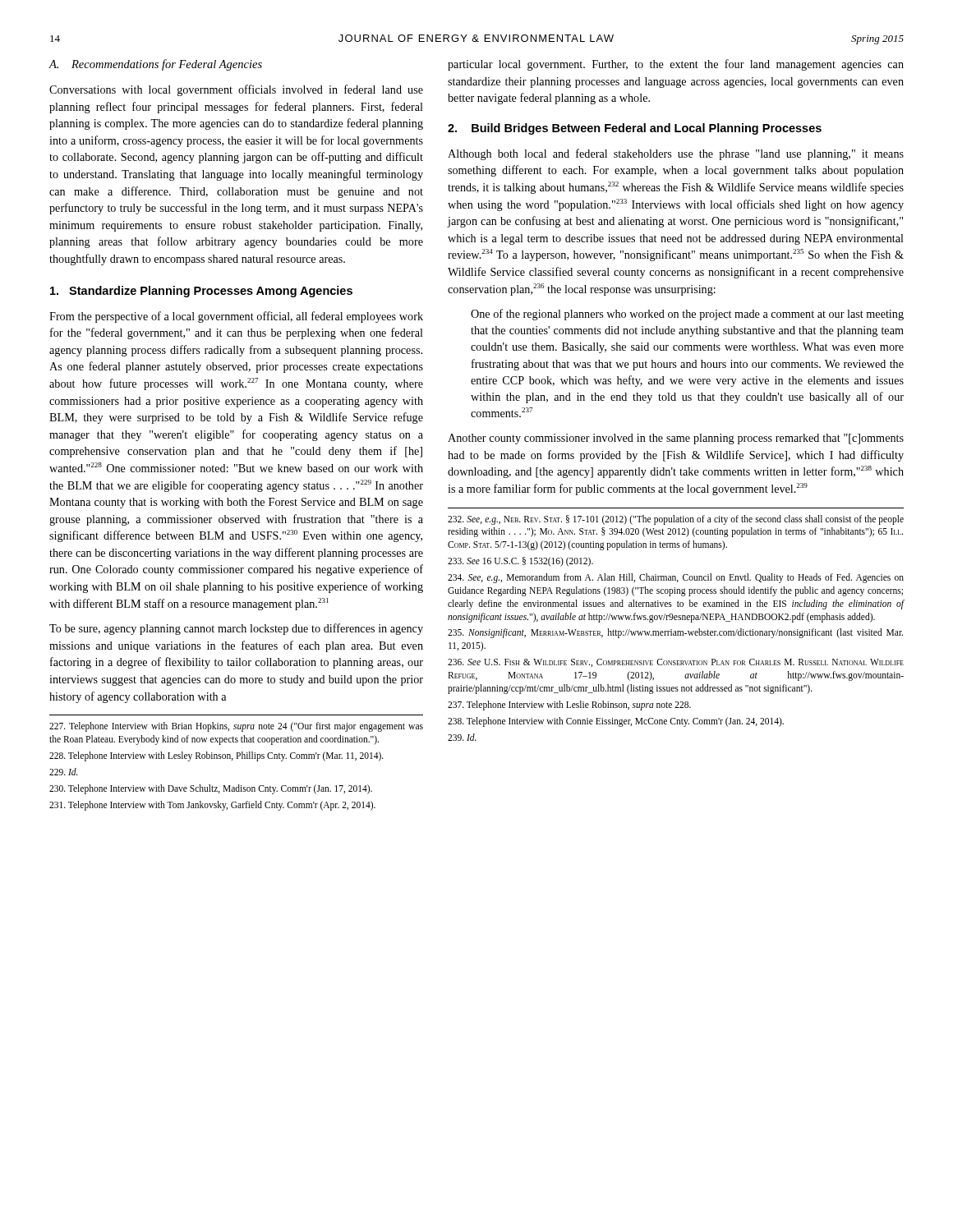Select the text starting "Telephone Interview with Connie Eissinger, McCone Cnty. Comm'r"
This screenshot has height=1232, width=953.
616,721
